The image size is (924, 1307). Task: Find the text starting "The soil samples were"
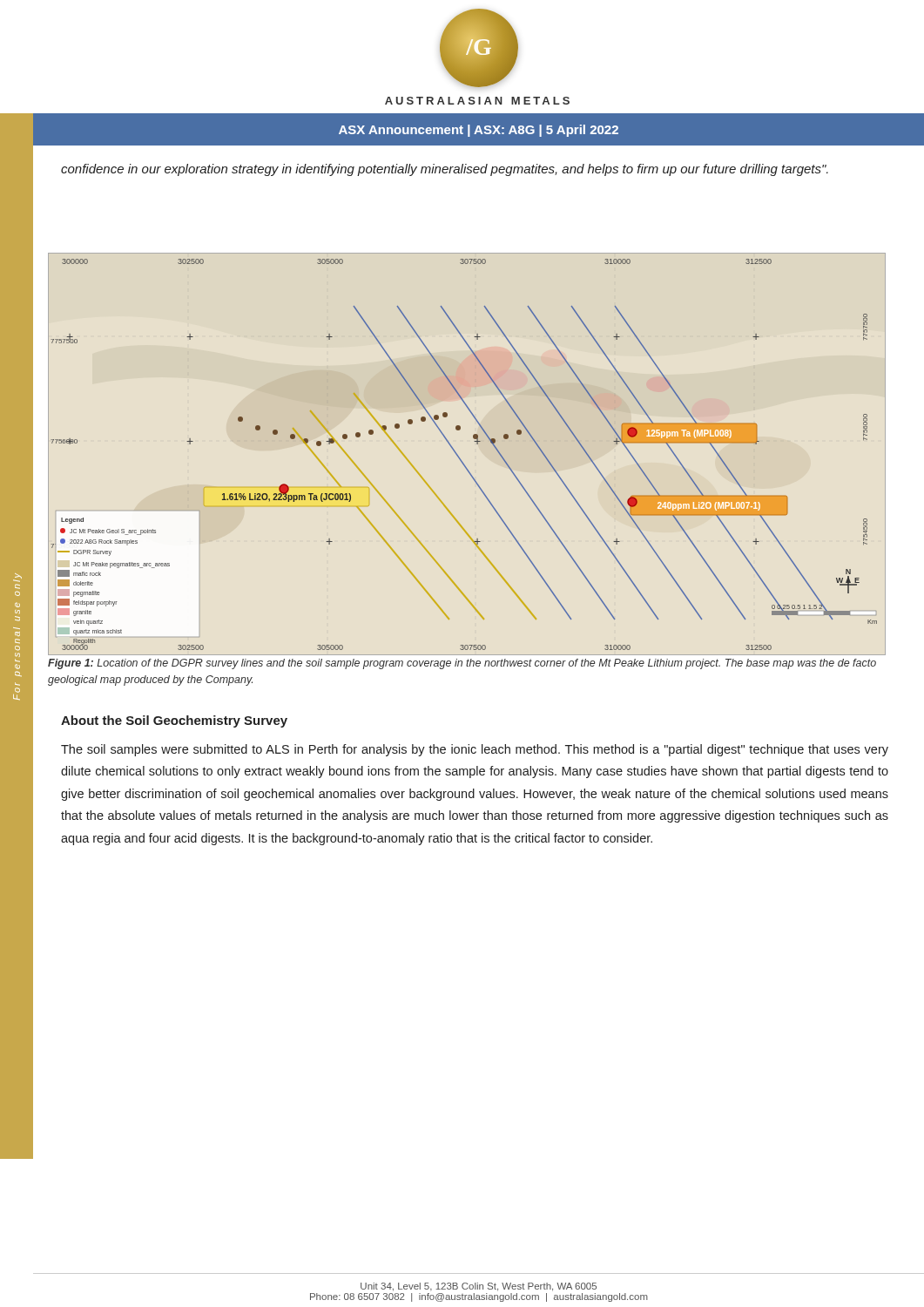[475, 794]
